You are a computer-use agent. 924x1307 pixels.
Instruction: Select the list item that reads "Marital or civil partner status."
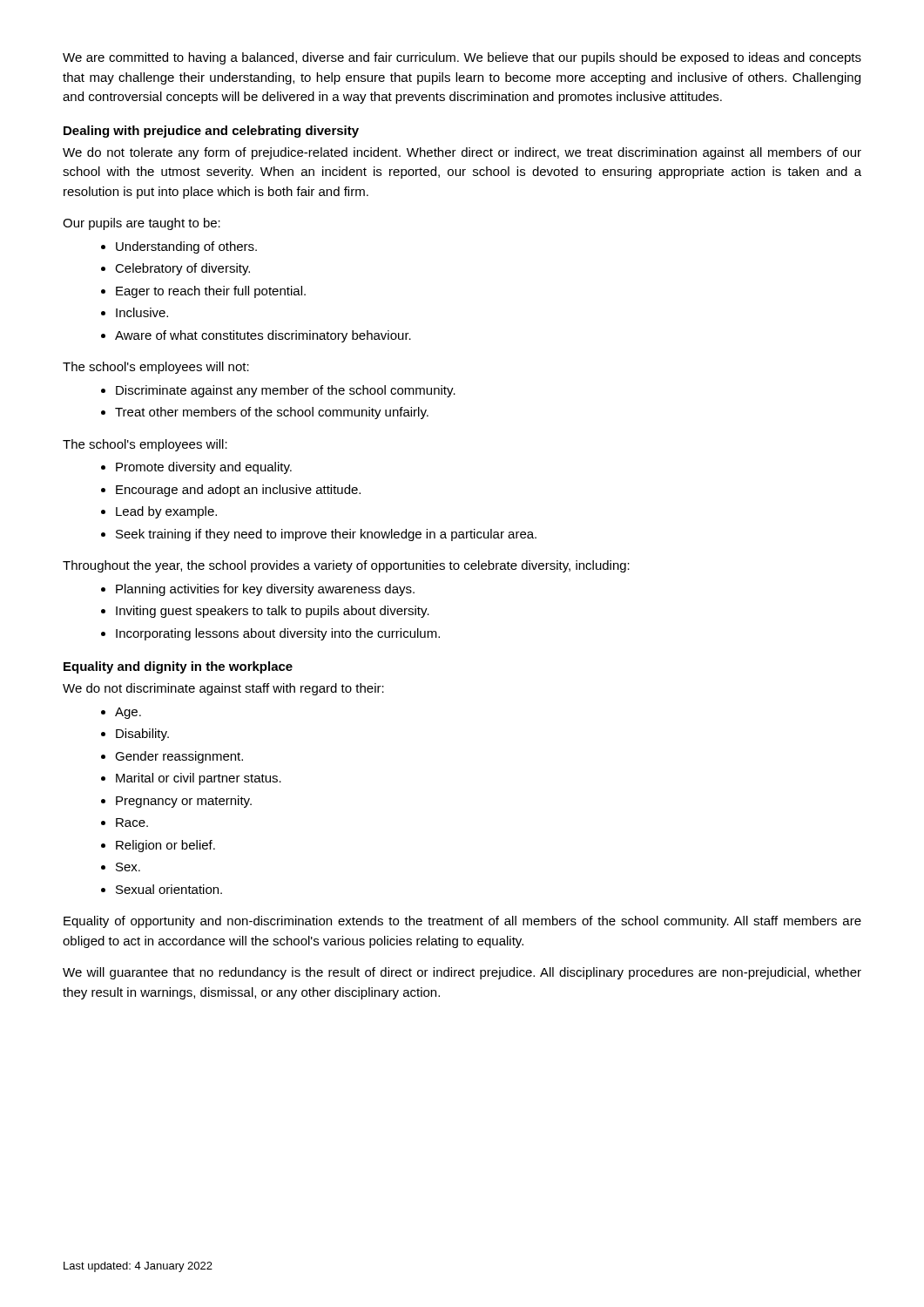click(x=198, y=778)
